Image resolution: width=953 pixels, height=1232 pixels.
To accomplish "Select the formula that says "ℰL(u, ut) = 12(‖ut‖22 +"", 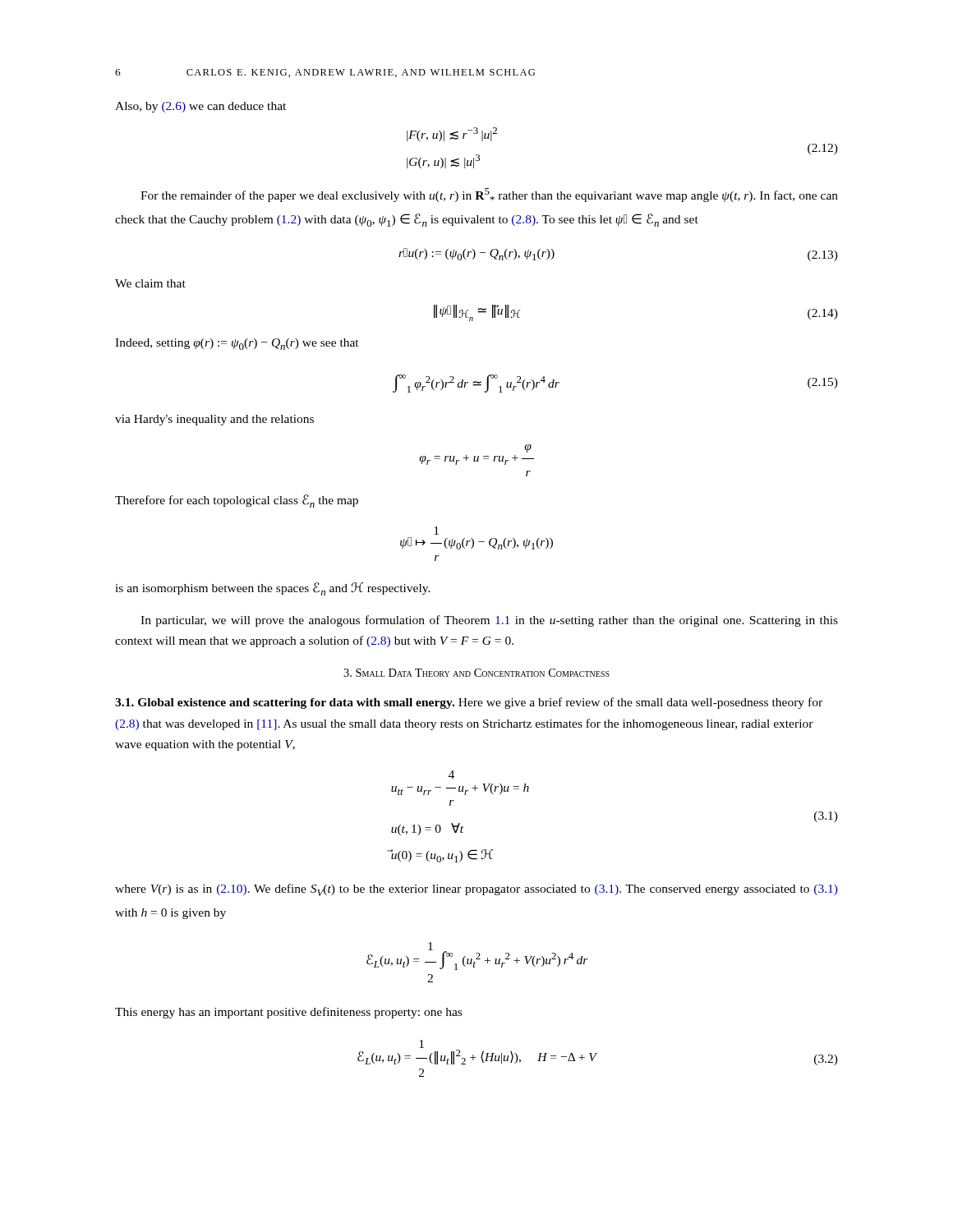I will 597,1059.
